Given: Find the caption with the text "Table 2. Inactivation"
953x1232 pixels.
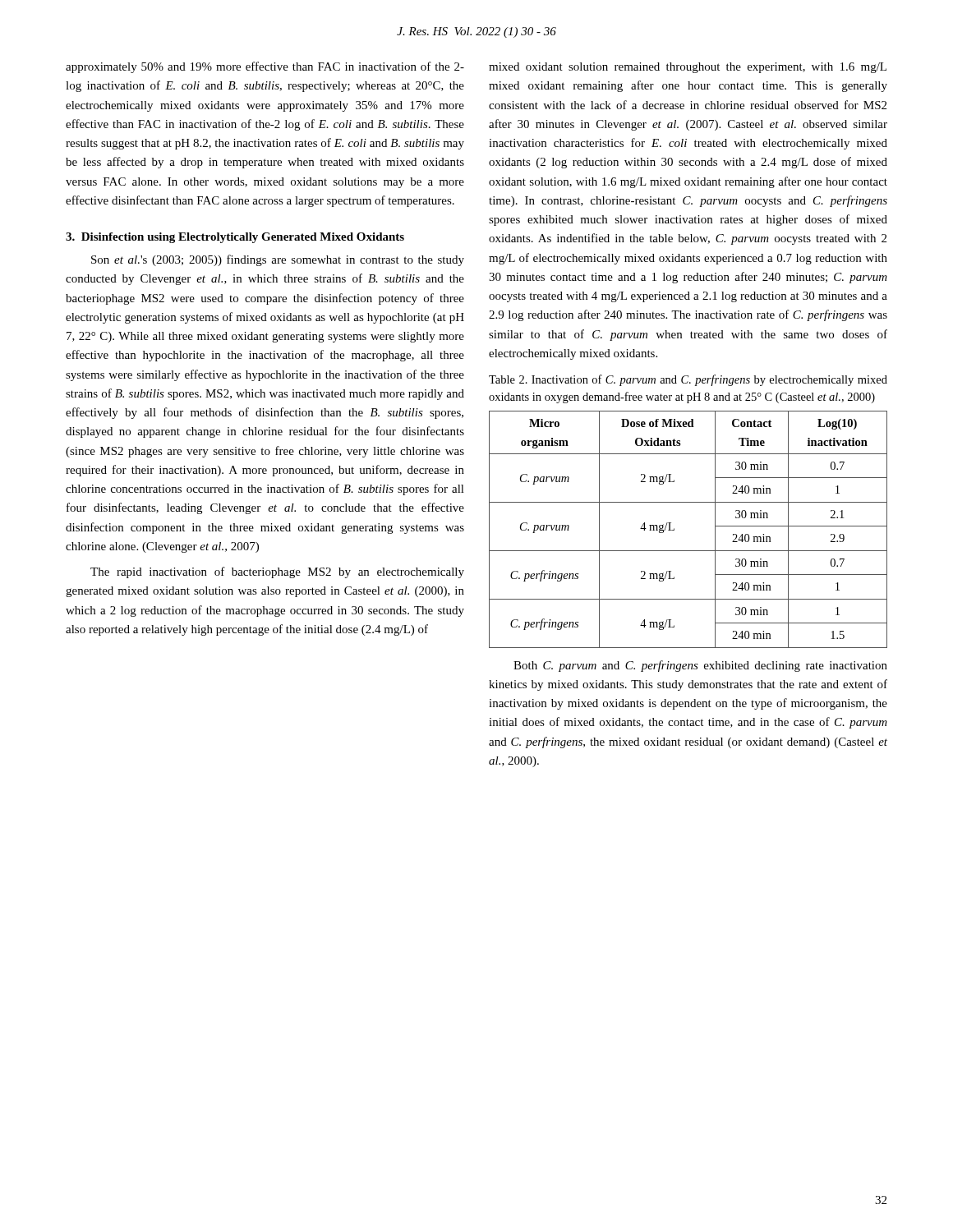Looking at the screenshot, I should [688, 388].
